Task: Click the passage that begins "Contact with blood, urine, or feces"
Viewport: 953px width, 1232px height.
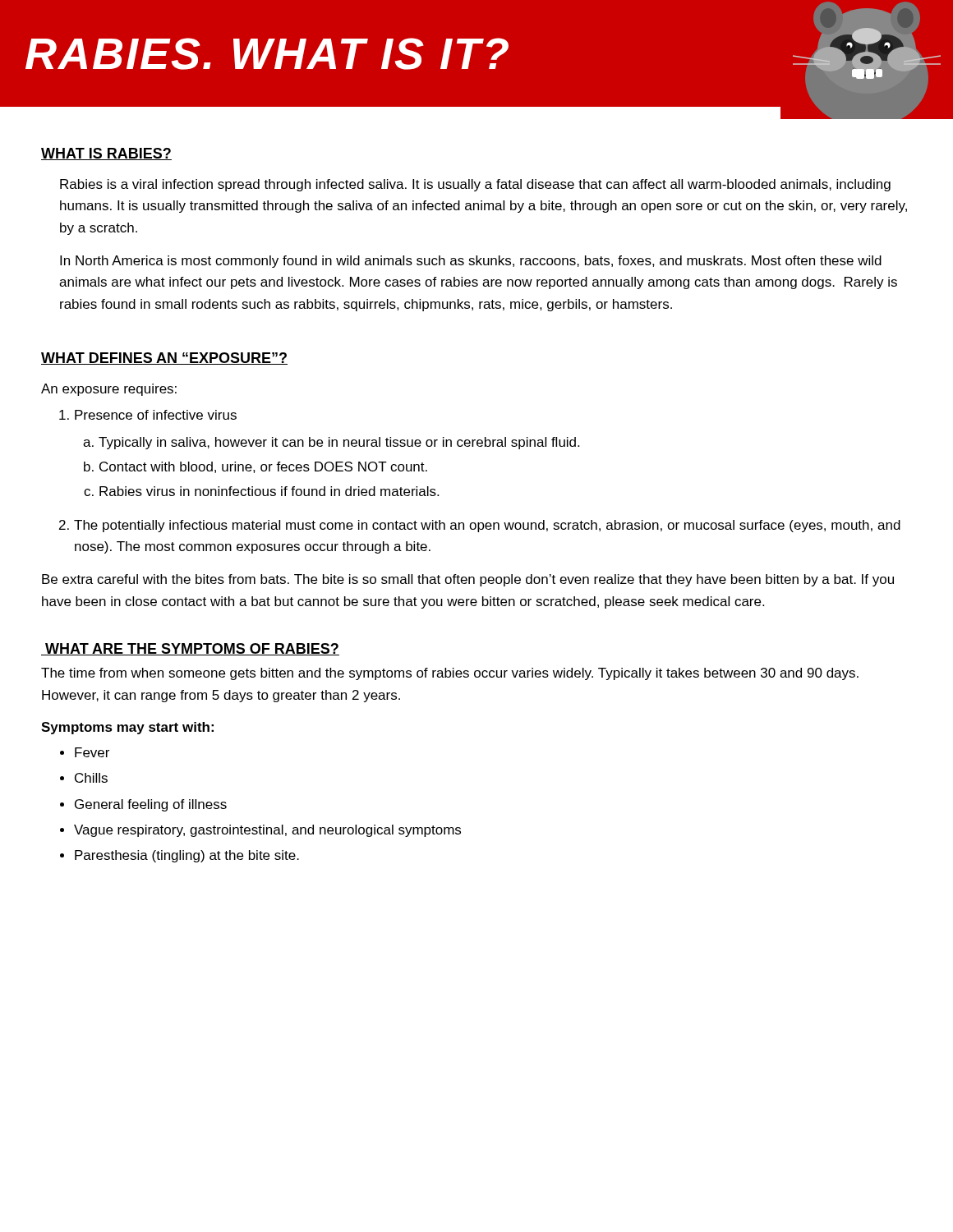Action: point(263,467)
